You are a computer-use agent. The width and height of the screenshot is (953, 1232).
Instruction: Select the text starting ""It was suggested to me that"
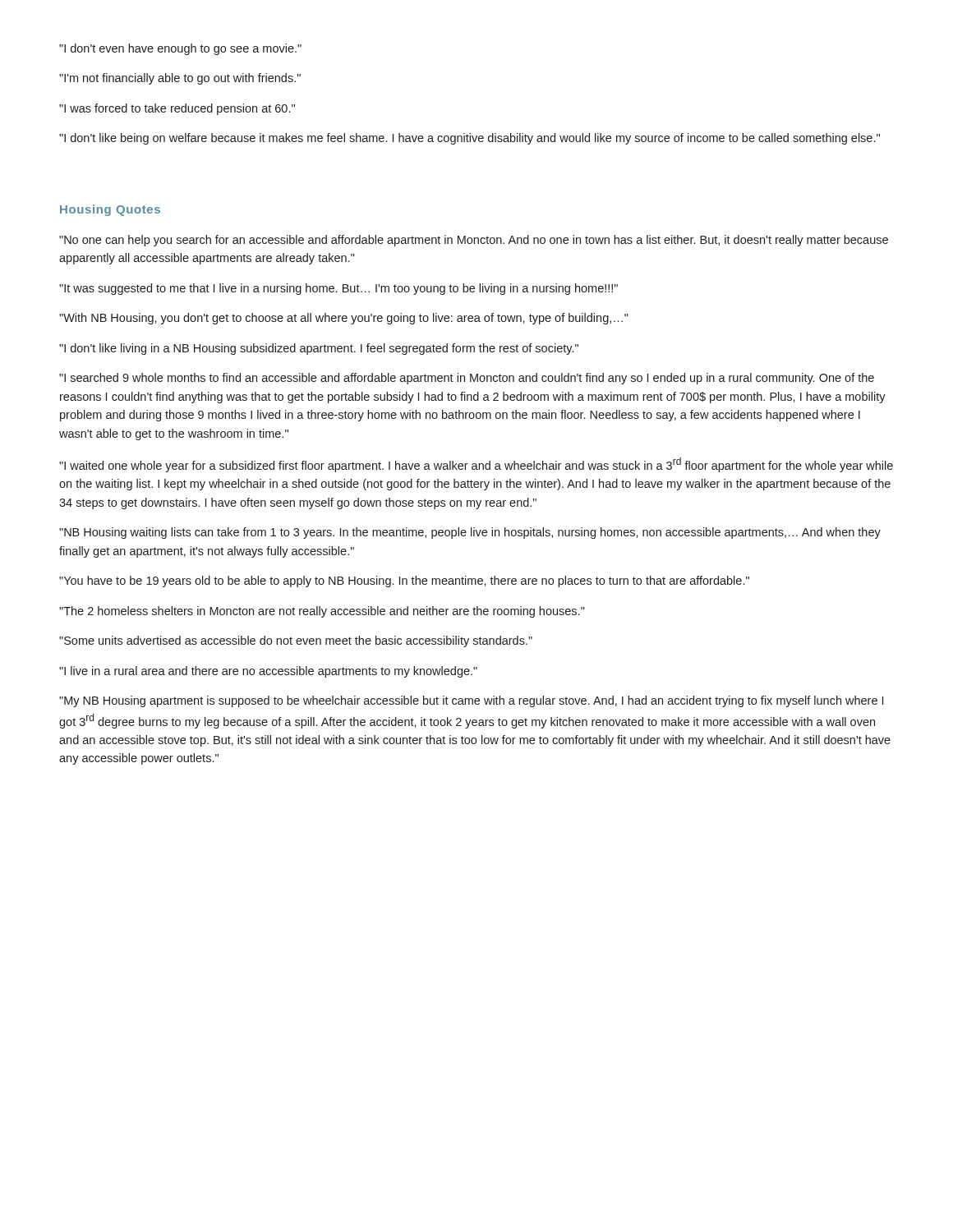[339, 288]
